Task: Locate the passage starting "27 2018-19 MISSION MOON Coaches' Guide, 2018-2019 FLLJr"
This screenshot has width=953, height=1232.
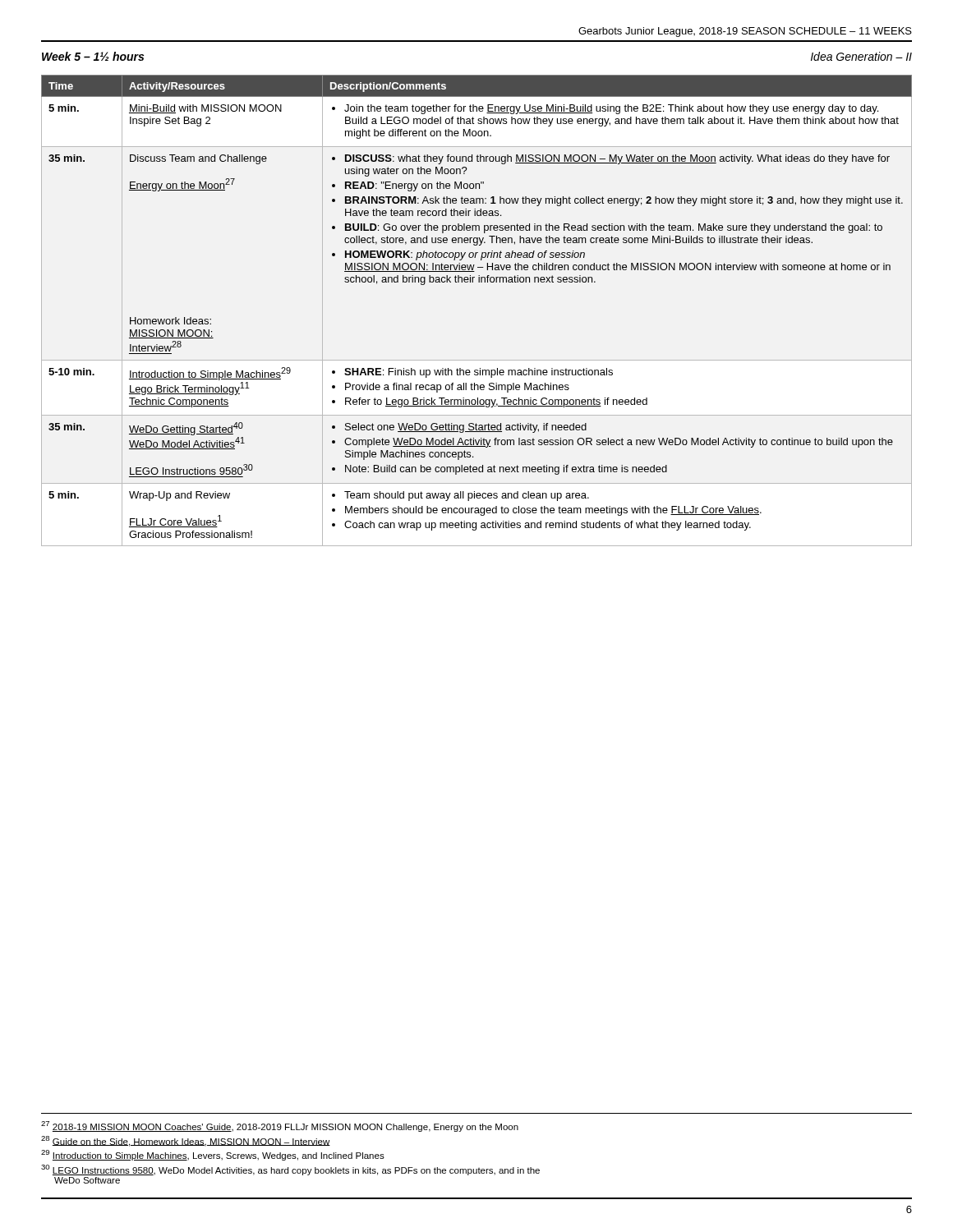Action: tap(280, 1125)
